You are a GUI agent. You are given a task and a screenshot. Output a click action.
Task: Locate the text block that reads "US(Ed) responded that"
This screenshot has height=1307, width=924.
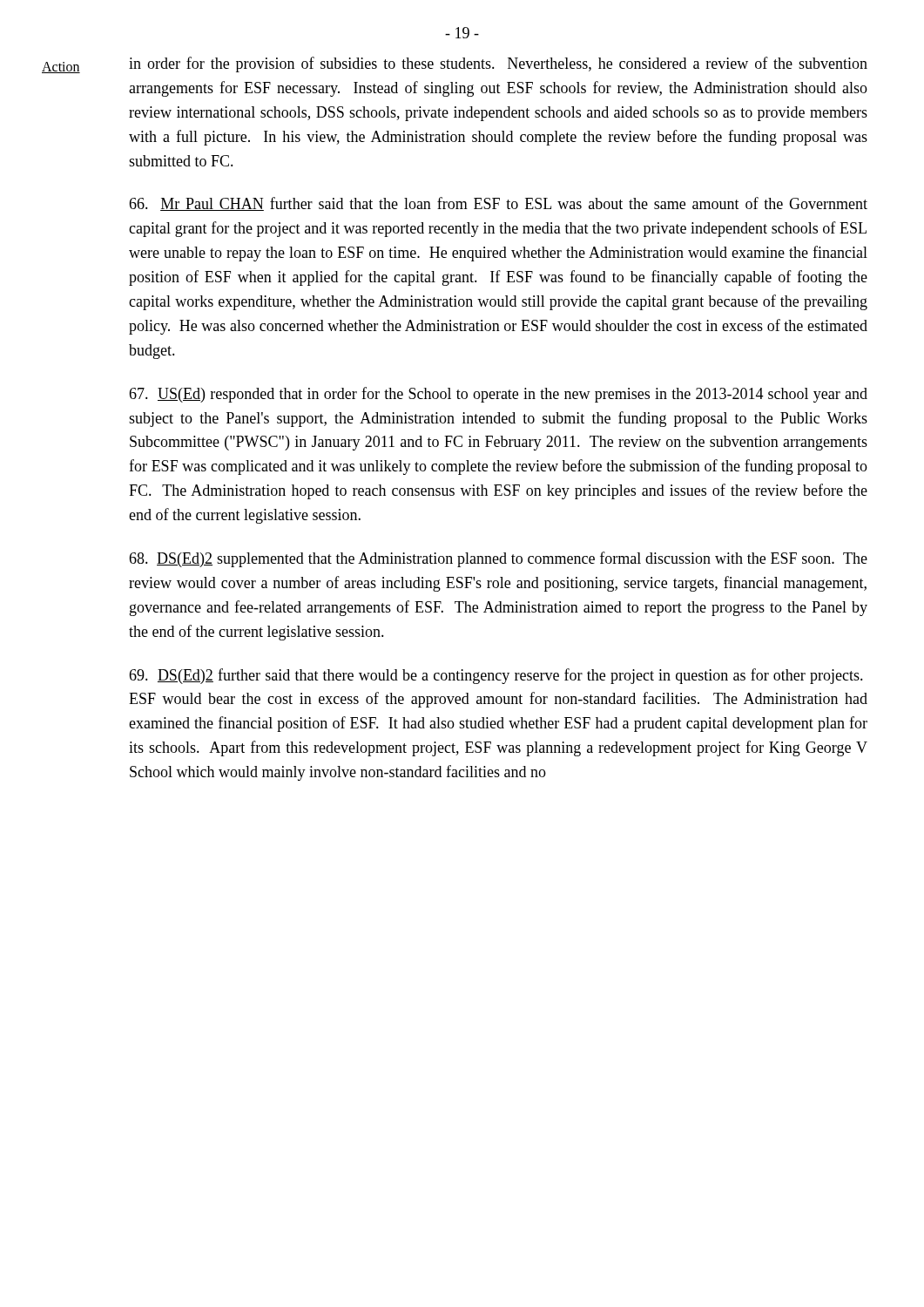[x=498, y=454]
